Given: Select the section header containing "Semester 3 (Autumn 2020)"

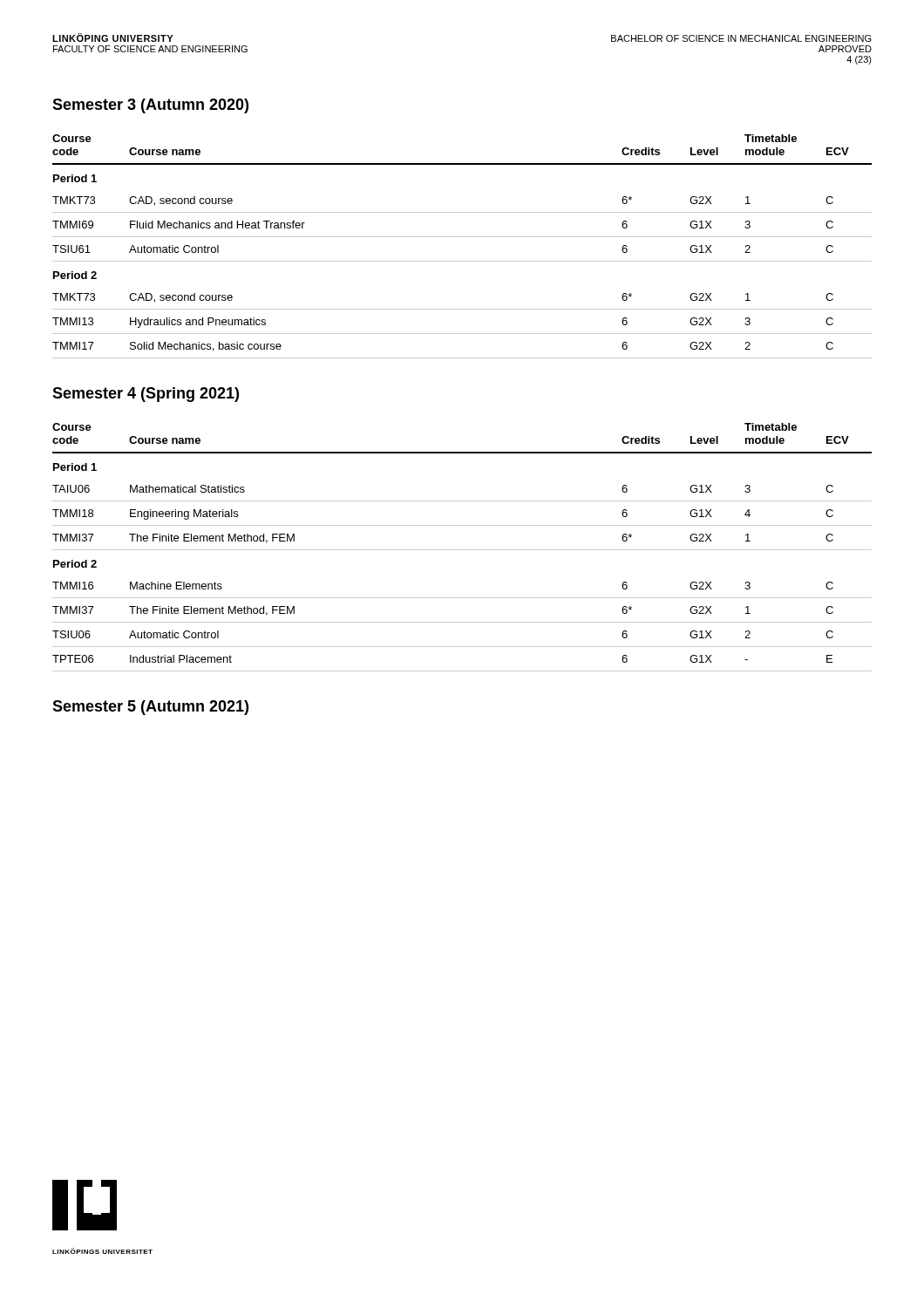Looking at the screenshot, I should coord(151,105).
